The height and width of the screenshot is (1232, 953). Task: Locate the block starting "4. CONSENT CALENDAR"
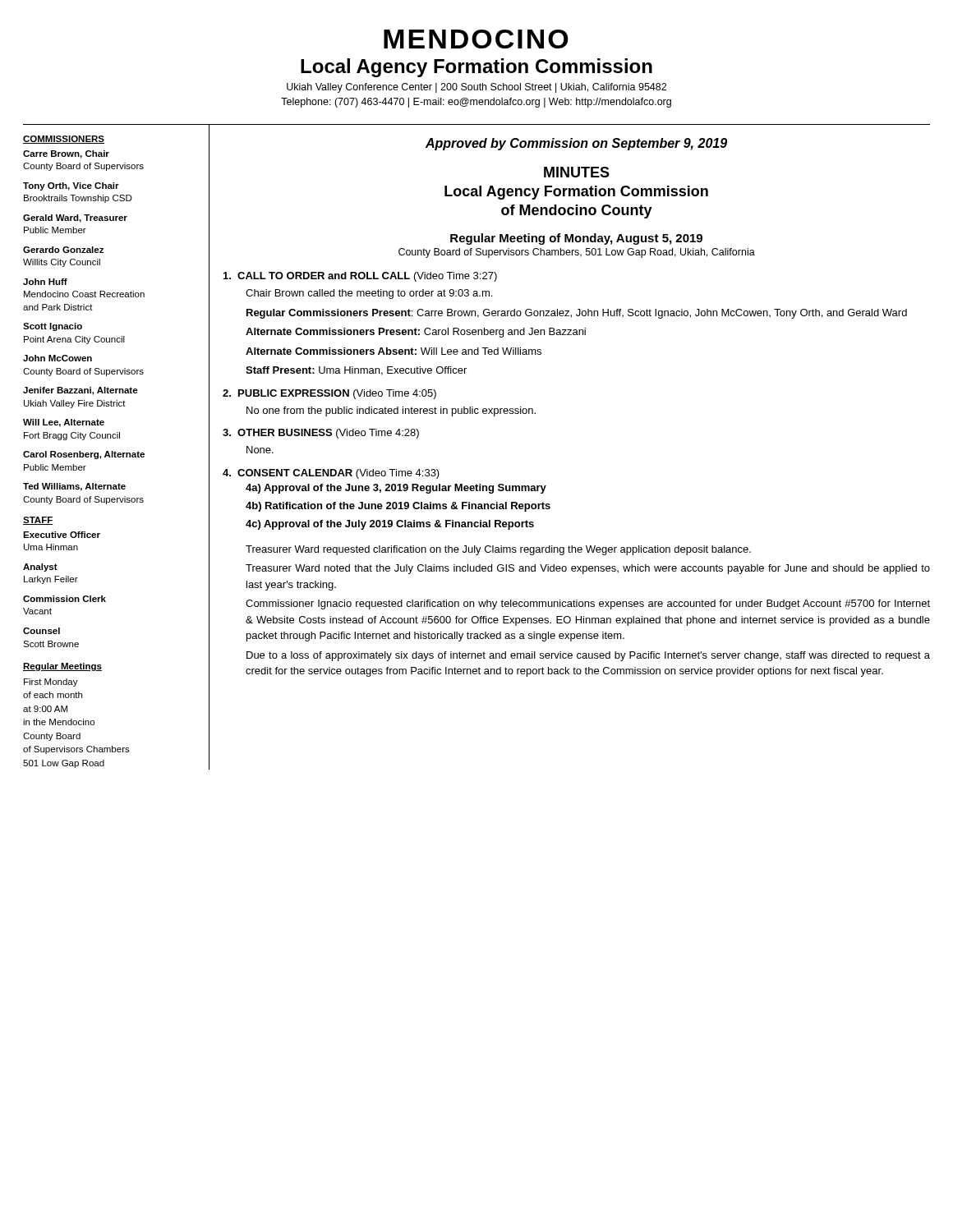click(x=576, y=573)
